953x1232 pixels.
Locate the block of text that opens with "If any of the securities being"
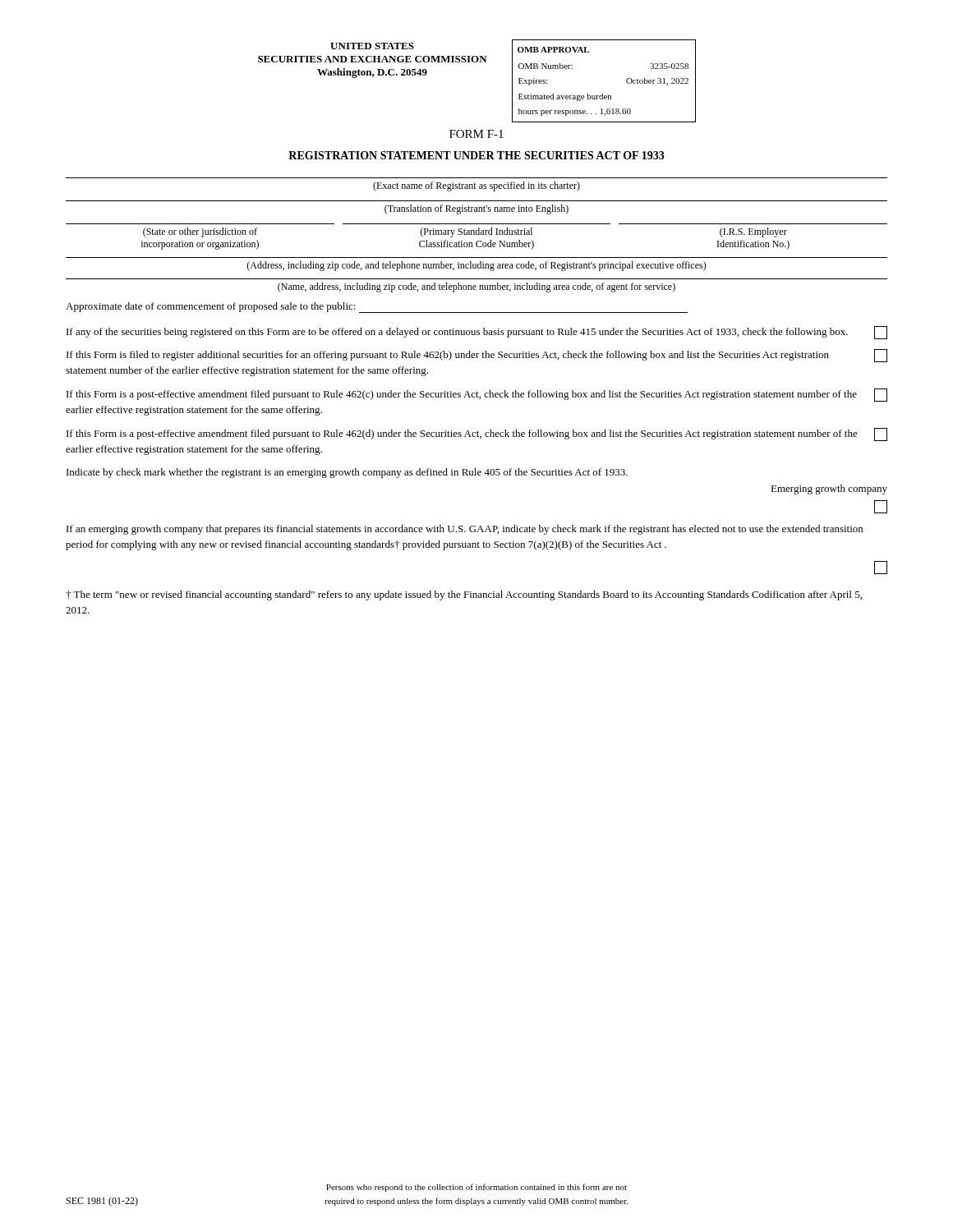pyautogui.click(x=476, y=332)
